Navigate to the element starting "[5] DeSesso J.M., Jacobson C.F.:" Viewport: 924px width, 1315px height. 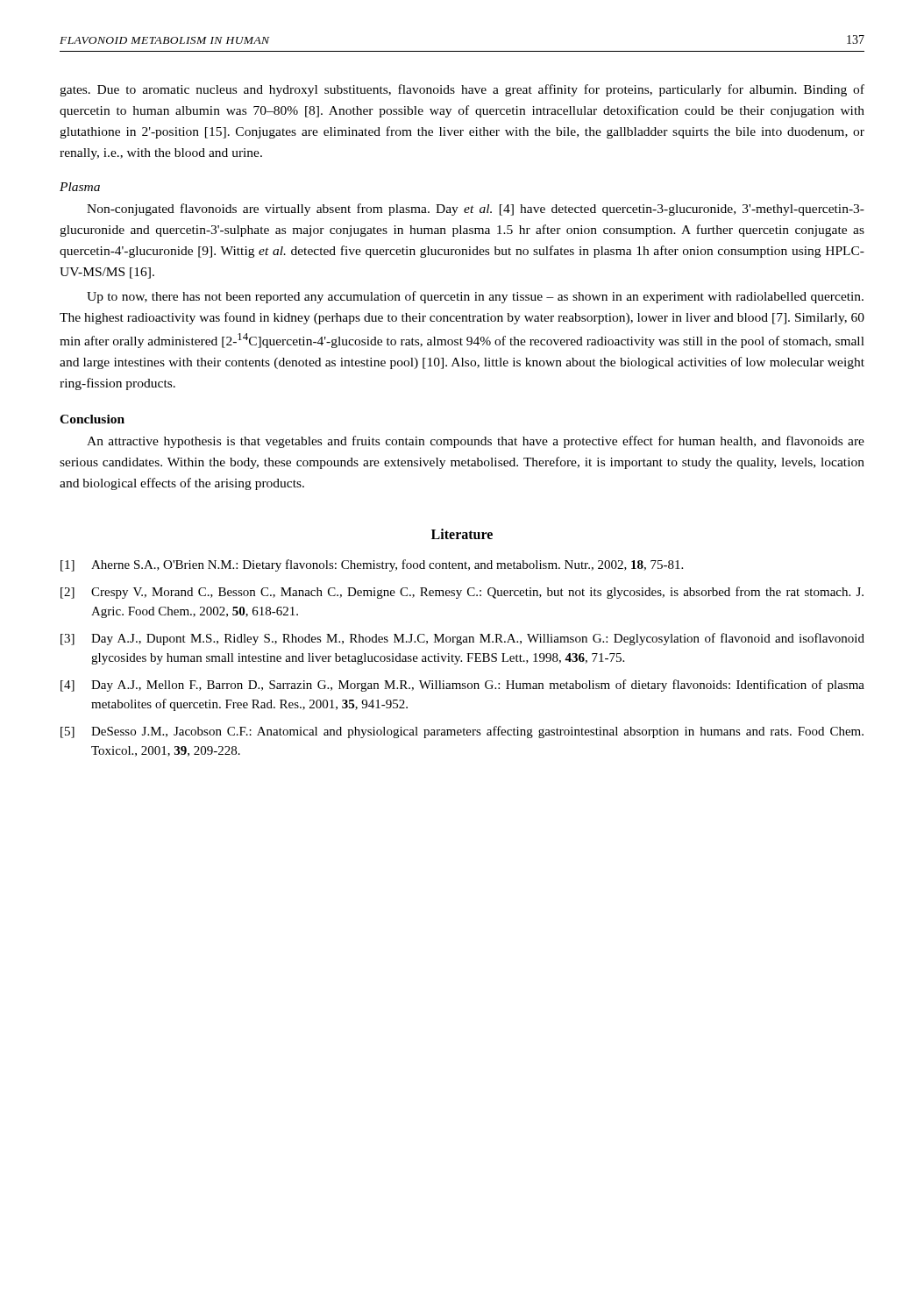(x=462, y=741)
